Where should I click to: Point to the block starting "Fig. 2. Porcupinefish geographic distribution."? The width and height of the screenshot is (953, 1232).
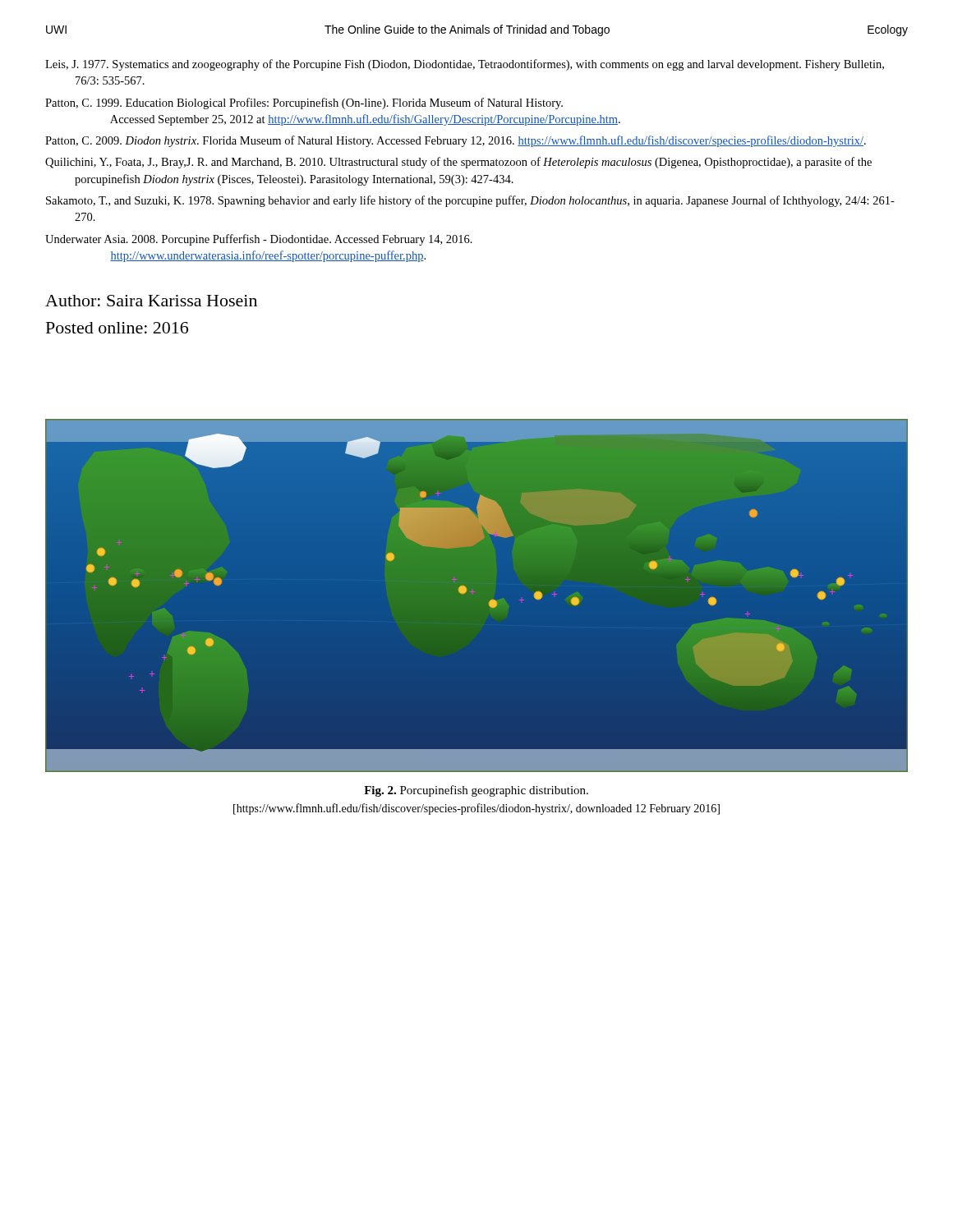476,790
